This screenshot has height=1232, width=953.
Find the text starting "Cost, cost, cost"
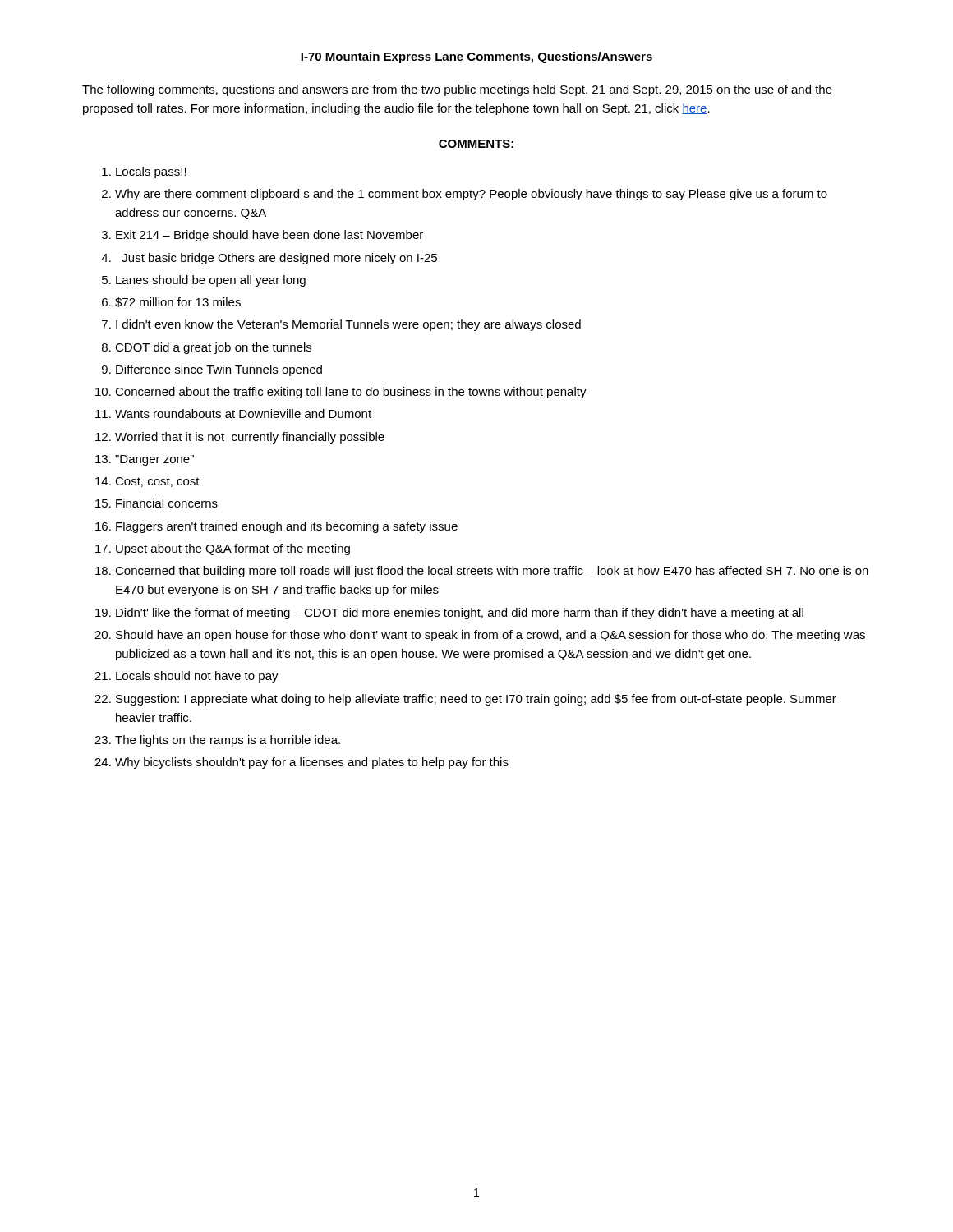[x=157, y=481]
